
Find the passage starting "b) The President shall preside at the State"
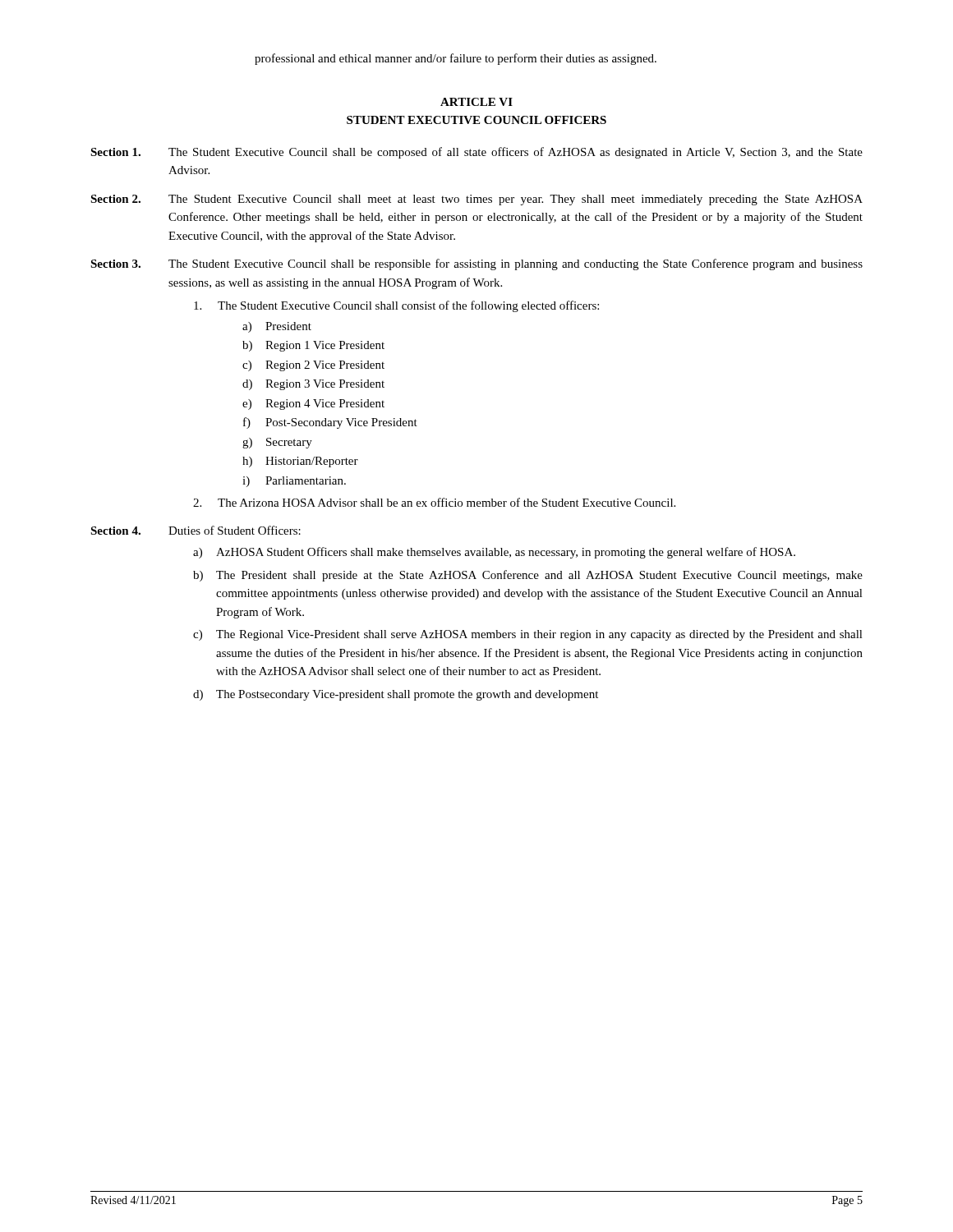[528, 593]
